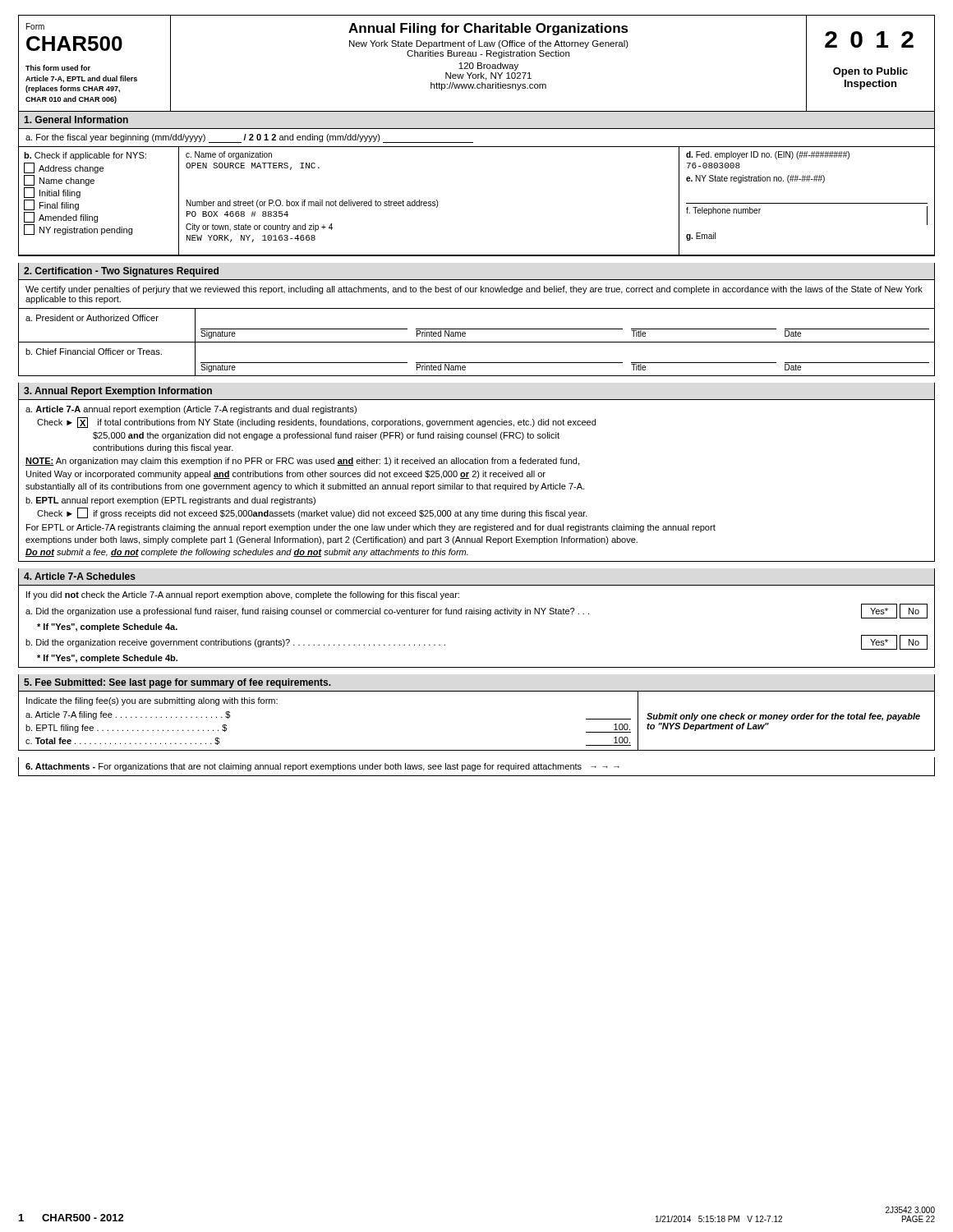This screenshot has height=1232, width=953.
Task: Find the text block containing "Attachments - For organizations"
Action: coord(323,767)
